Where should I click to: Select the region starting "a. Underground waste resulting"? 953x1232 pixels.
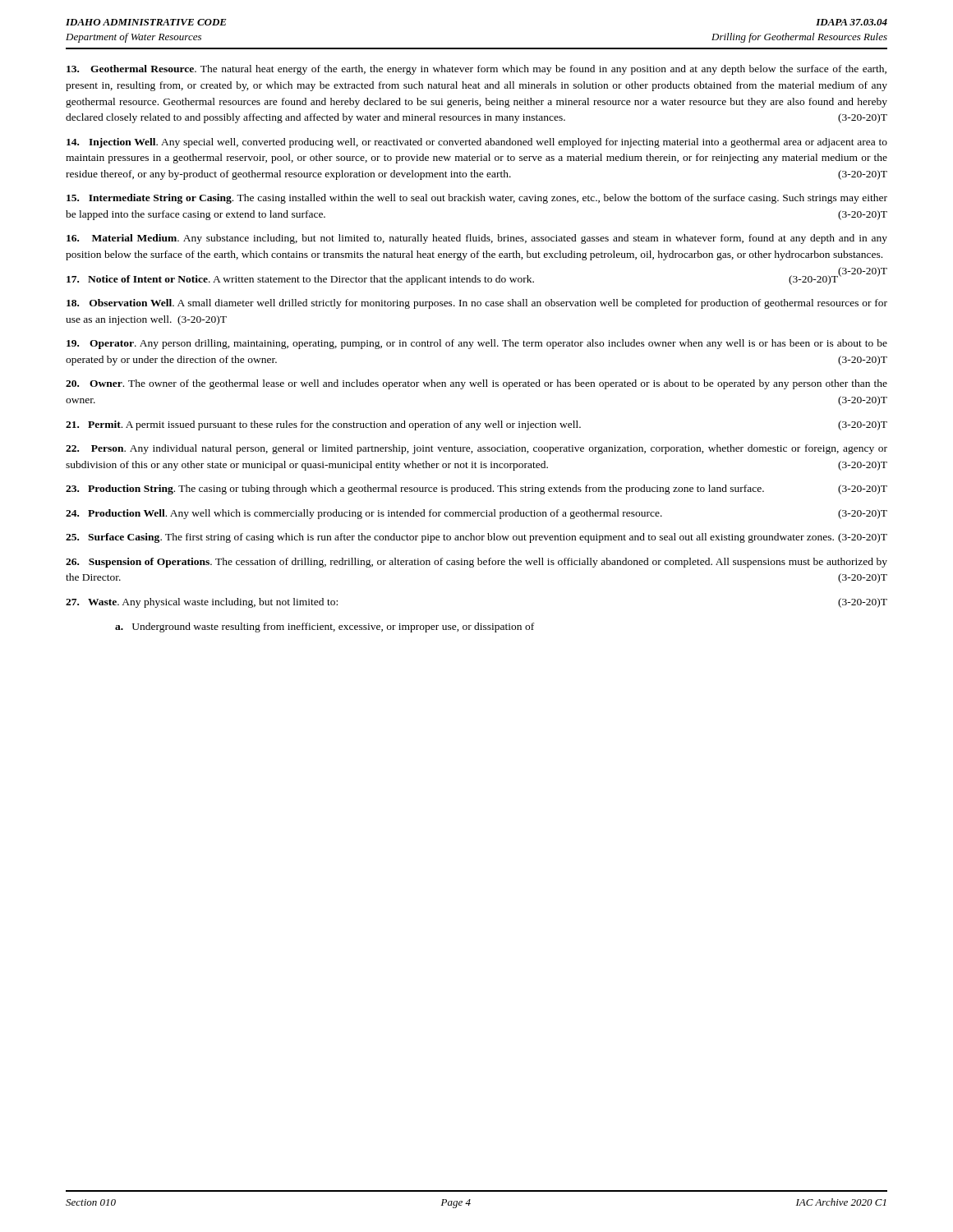coord(325,626)
